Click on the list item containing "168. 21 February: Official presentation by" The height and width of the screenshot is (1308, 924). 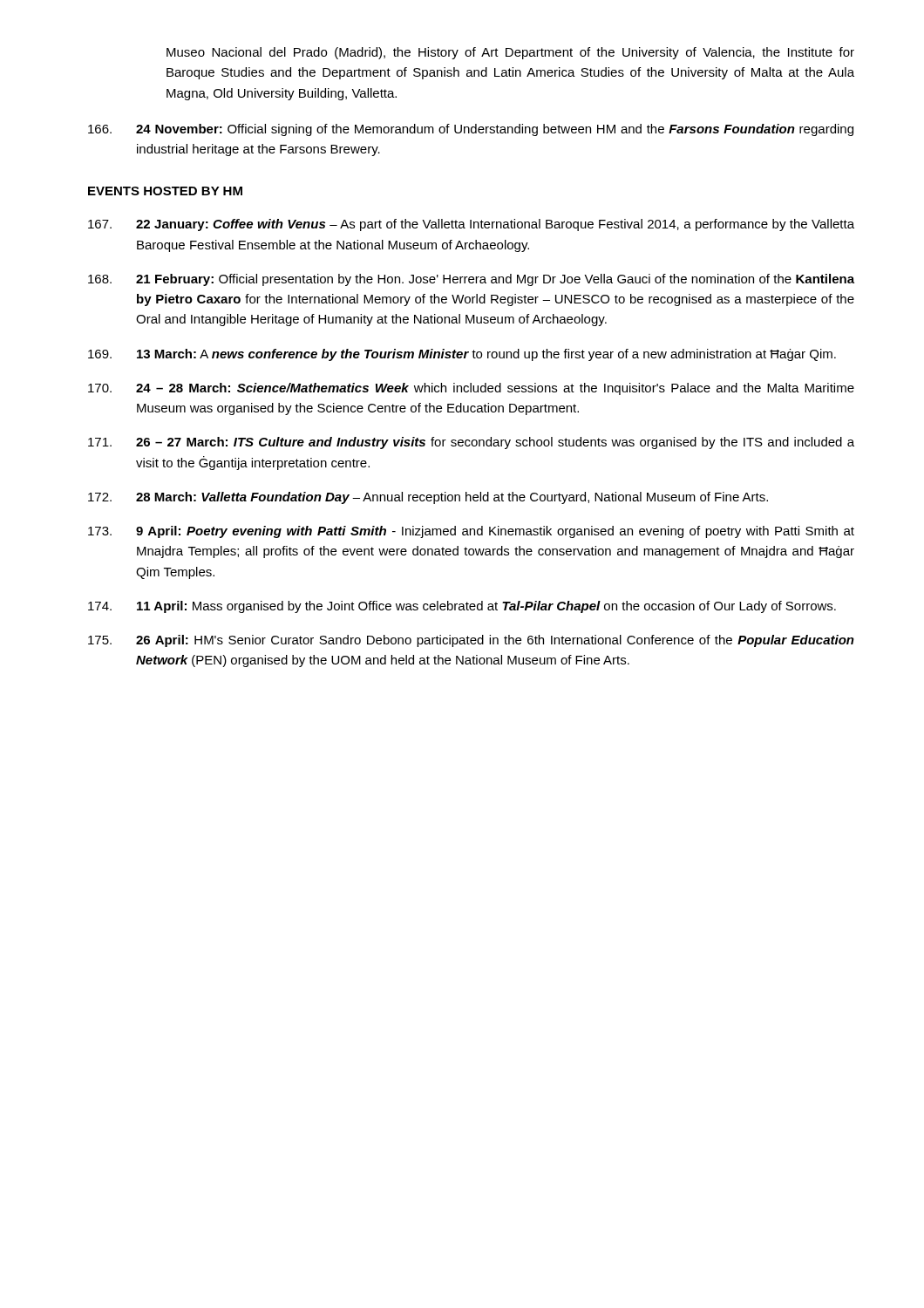[471, 299]
